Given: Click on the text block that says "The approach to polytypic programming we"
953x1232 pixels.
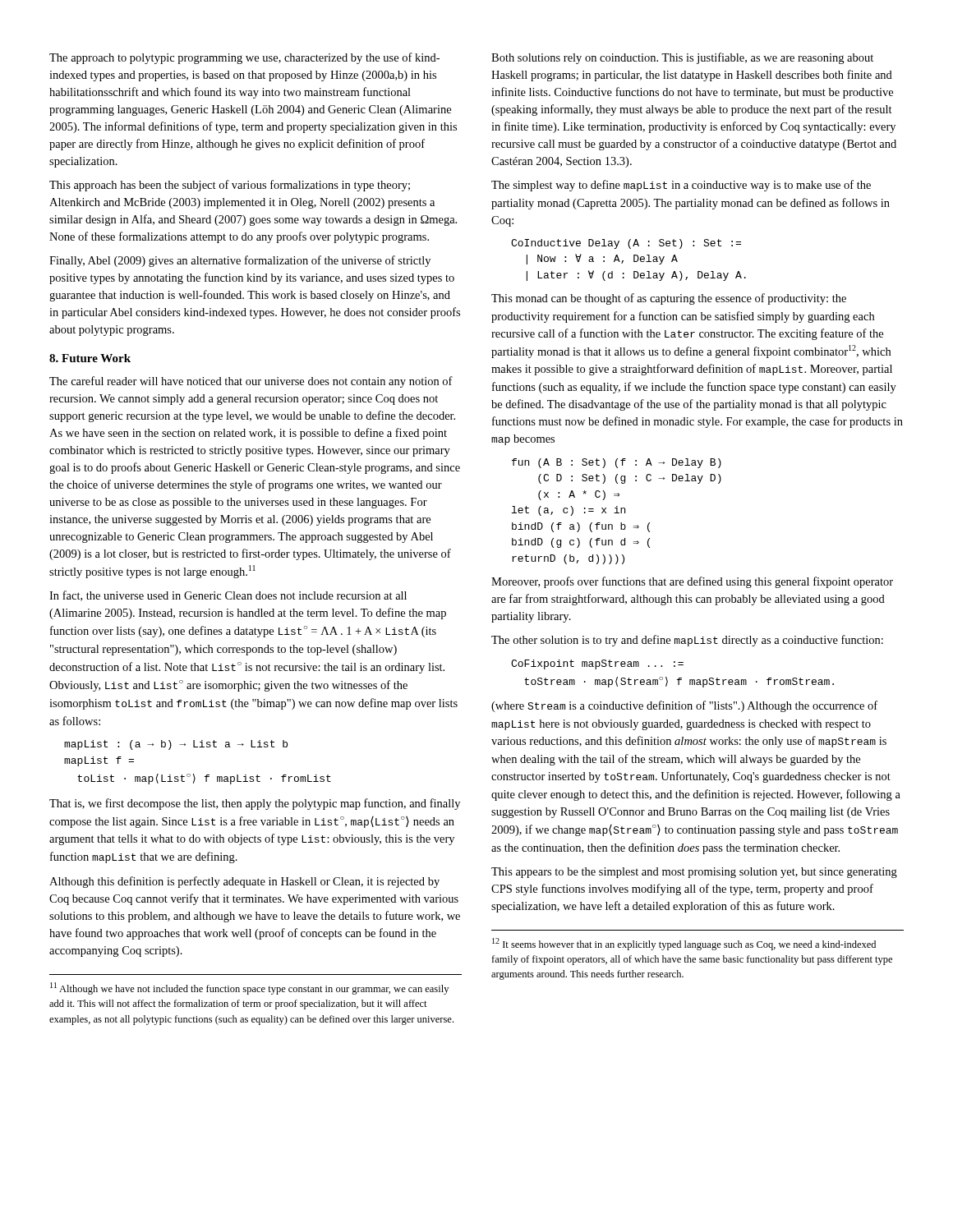Looking at the screenshot, I should point(255,110).
